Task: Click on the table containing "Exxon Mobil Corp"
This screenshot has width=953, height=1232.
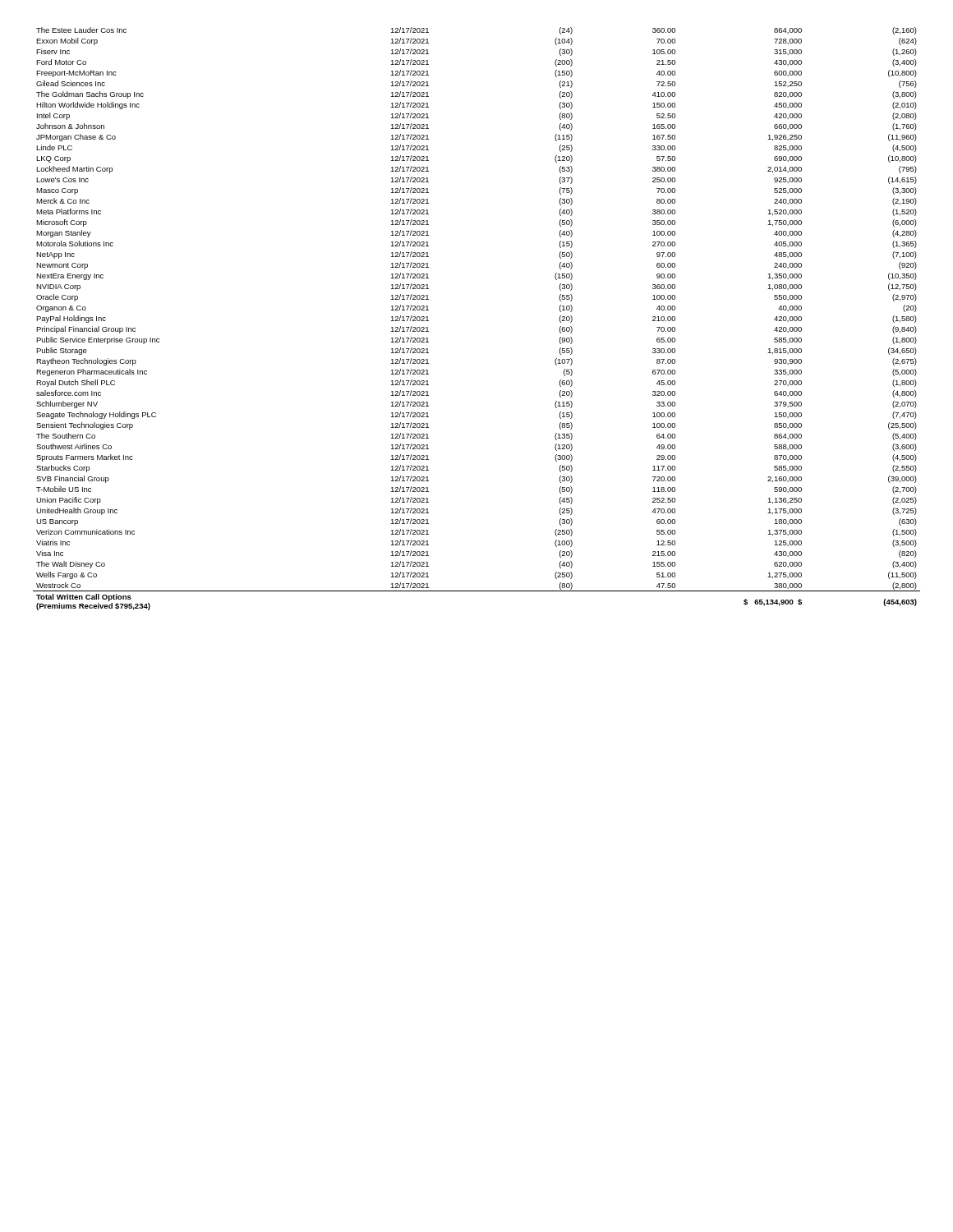Action: point(476,318)
